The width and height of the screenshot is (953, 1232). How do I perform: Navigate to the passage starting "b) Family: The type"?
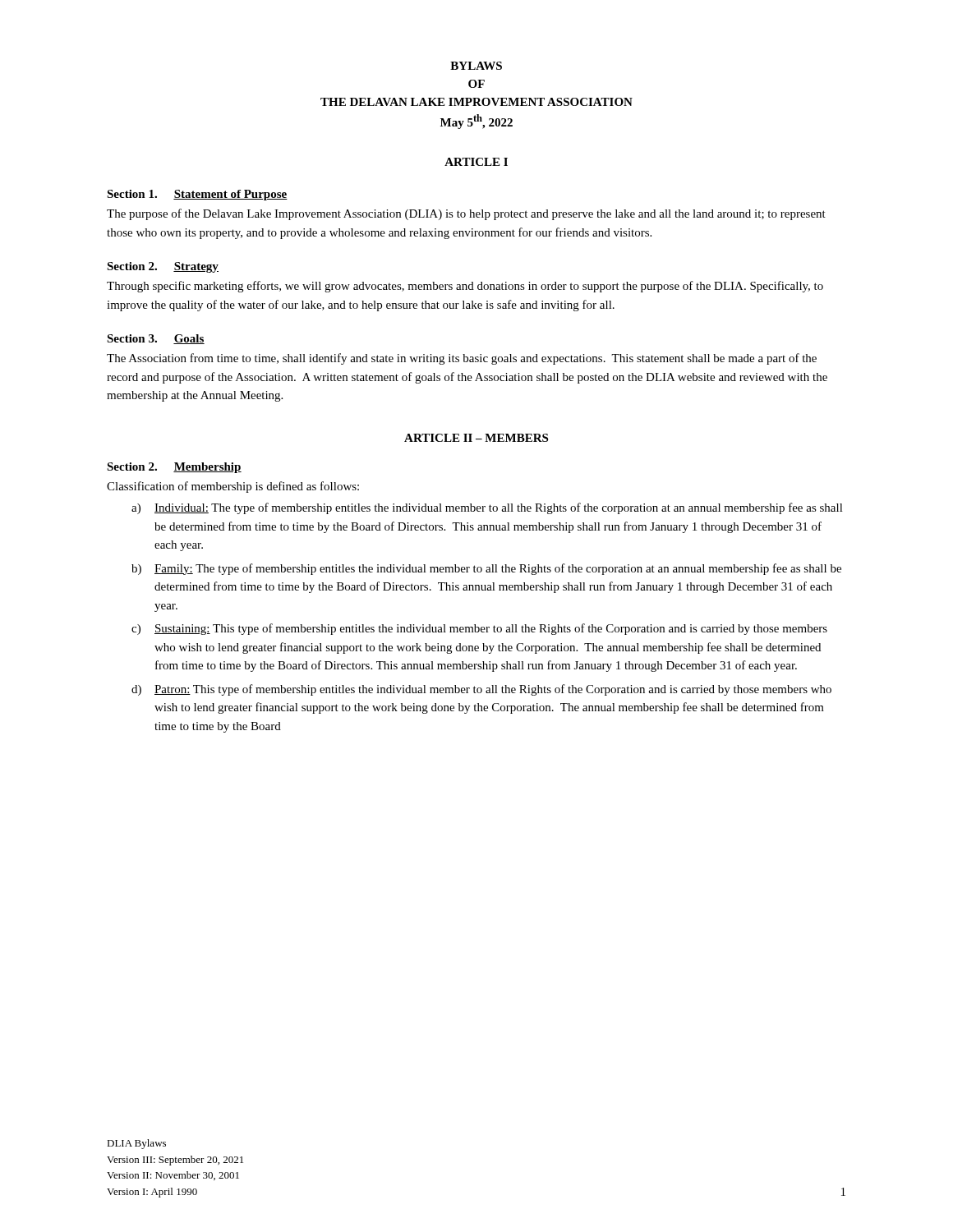coord(489,587)
